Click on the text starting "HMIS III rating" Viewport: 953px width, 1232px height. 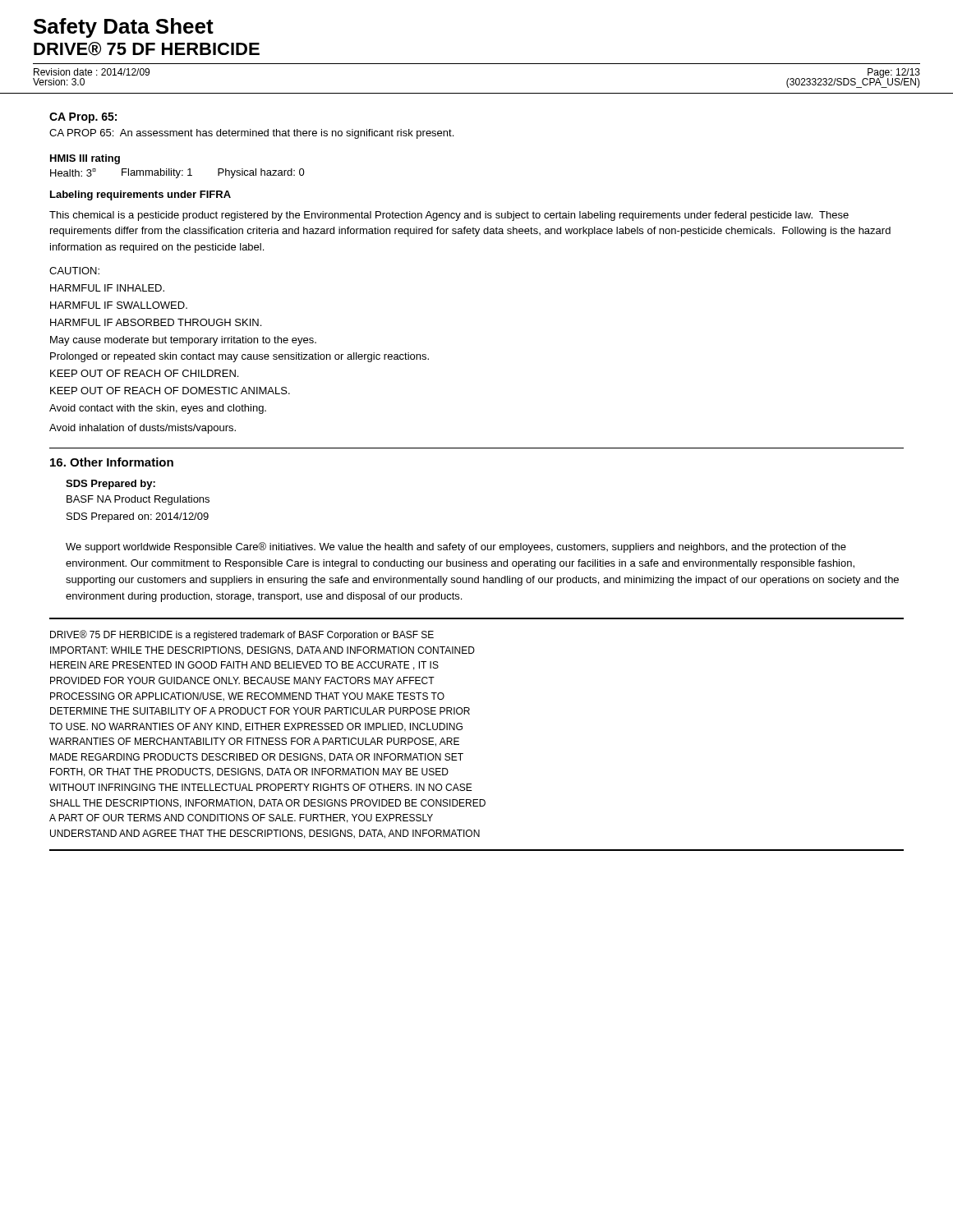(85, 159)
